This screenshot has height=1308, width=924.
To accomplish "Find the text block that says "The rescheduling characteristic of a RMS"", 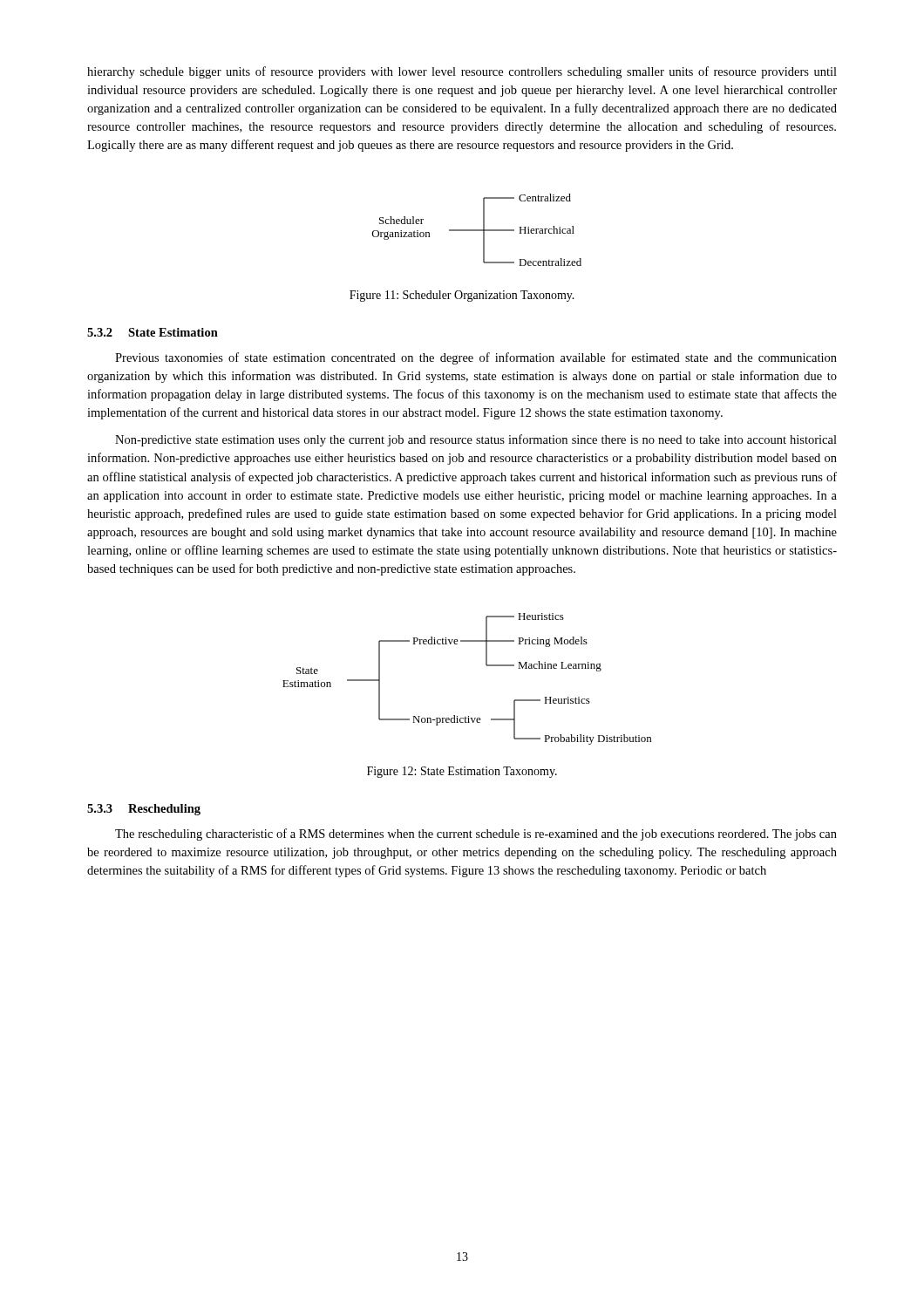I will point(462,852).
